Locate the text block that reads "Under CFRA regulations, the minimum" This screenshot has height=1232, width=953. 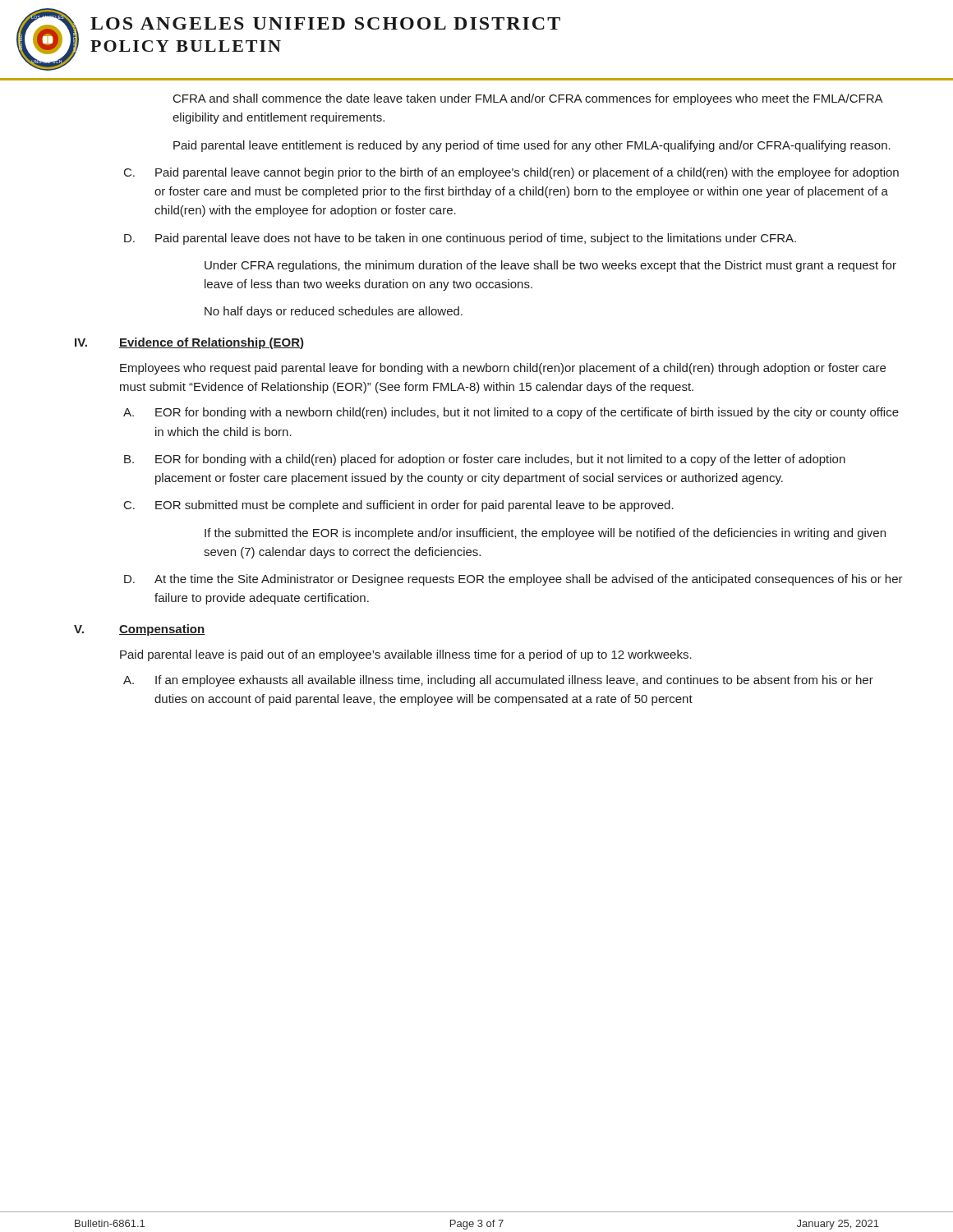click(550, 274)
